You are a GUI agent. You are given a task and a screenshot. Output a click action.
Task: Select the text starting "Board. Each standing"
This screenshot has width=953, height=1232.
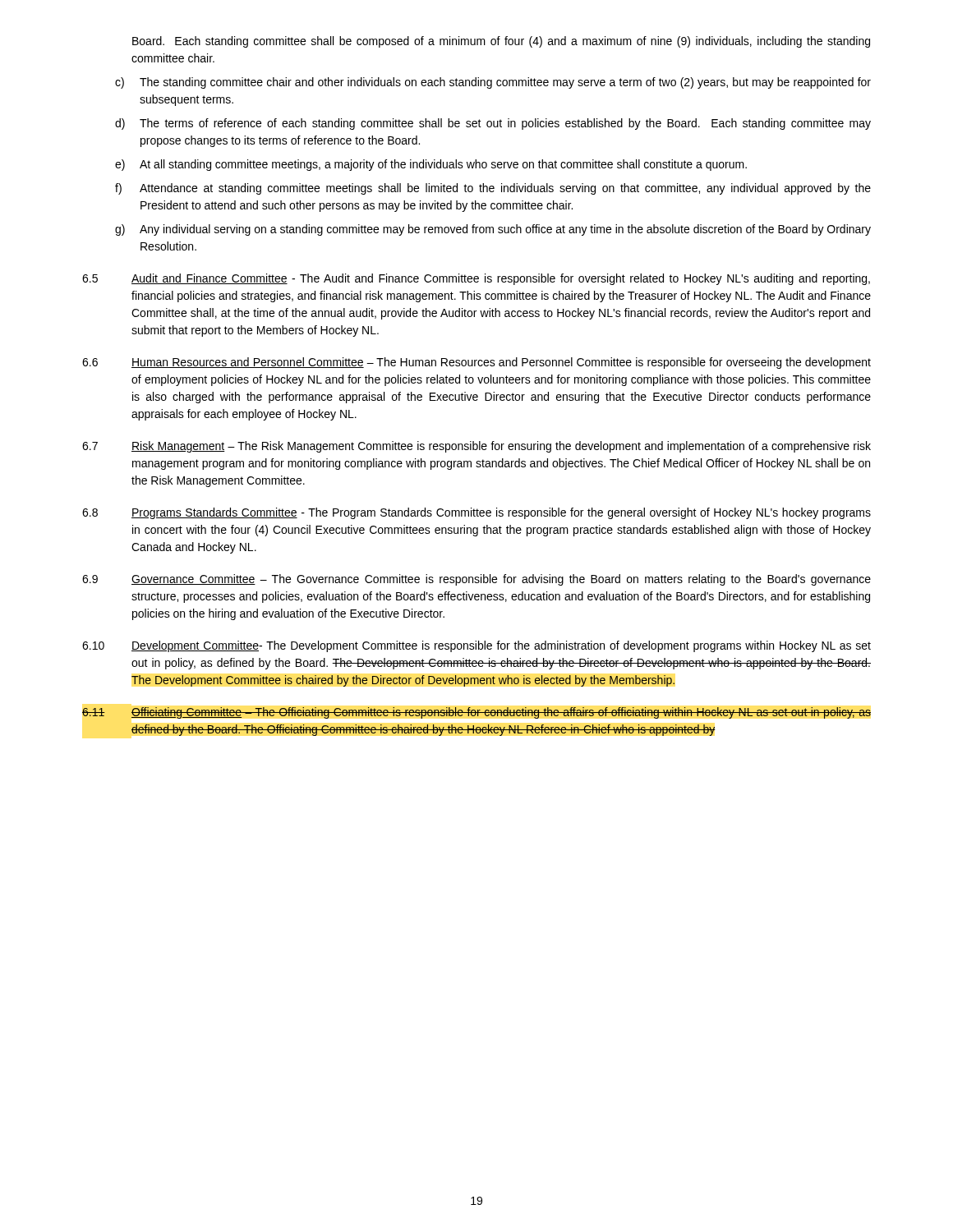[501, 50]
